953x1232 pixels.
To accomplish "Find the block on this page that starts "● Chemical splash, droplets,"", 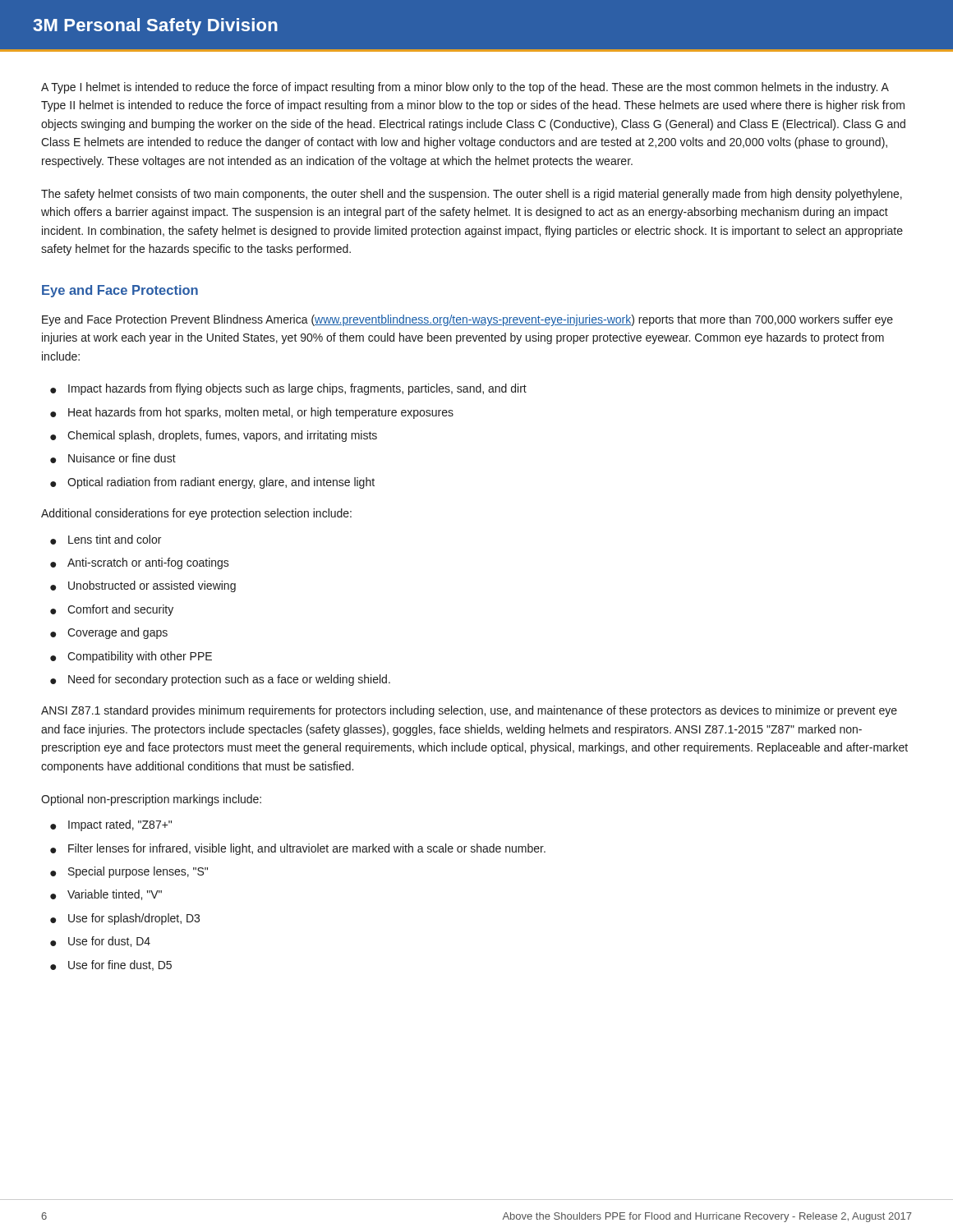I will (x=214, y=436).
